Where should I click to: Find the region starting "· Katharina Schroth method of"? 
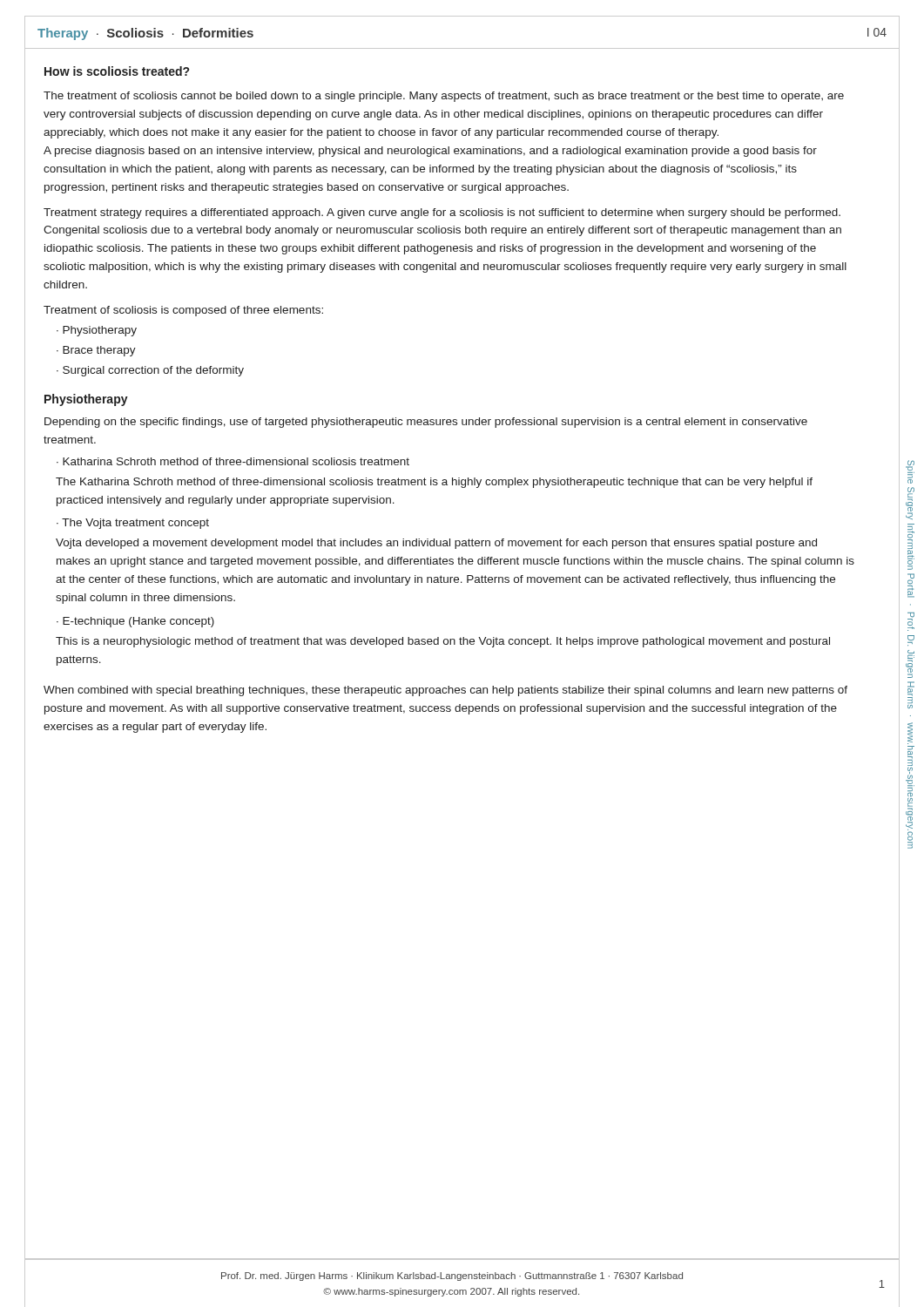click(x=232, y=461)
